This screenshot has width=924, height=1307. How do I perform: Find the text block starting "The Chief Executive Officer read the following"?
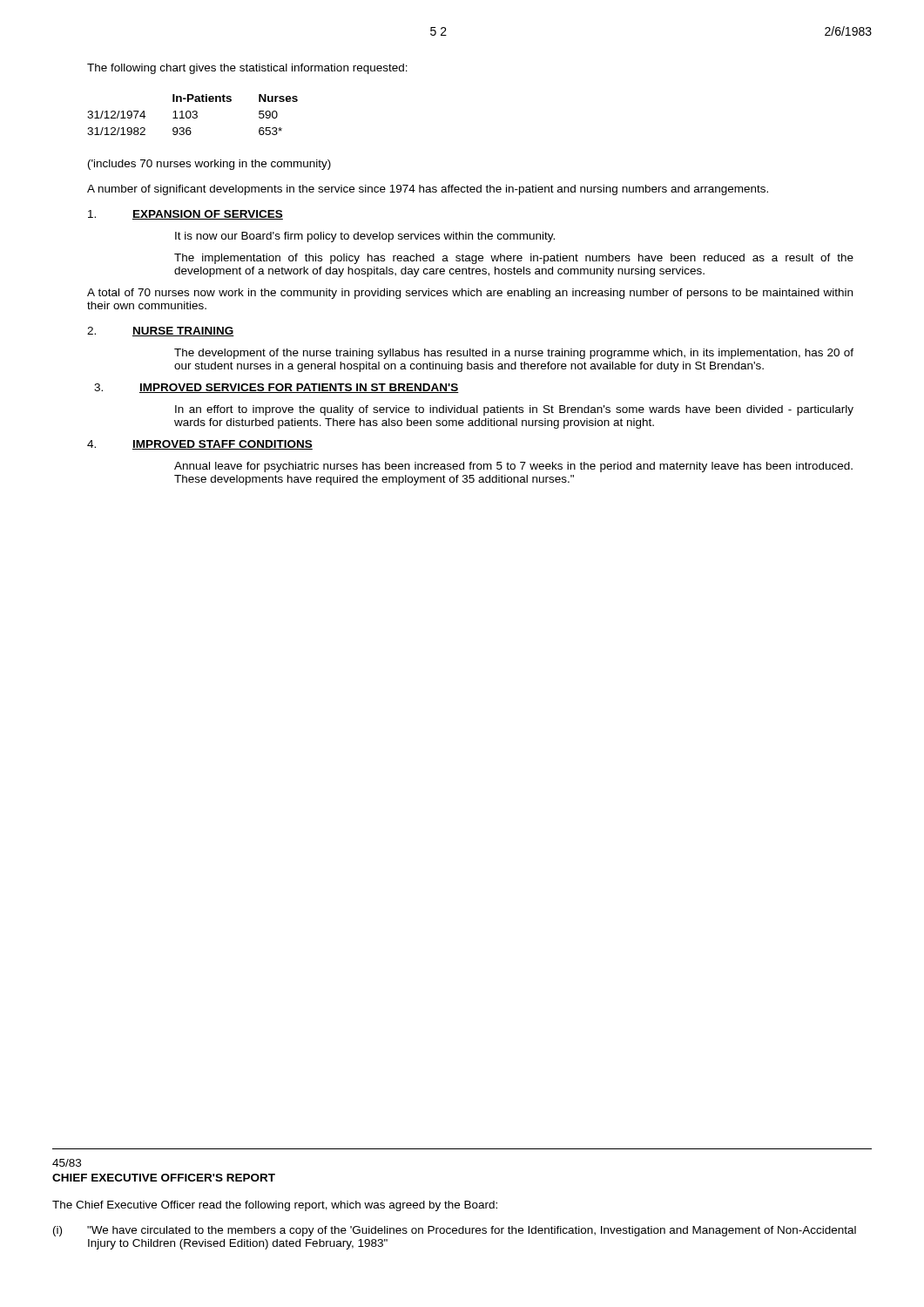(x=275, y=1205)
